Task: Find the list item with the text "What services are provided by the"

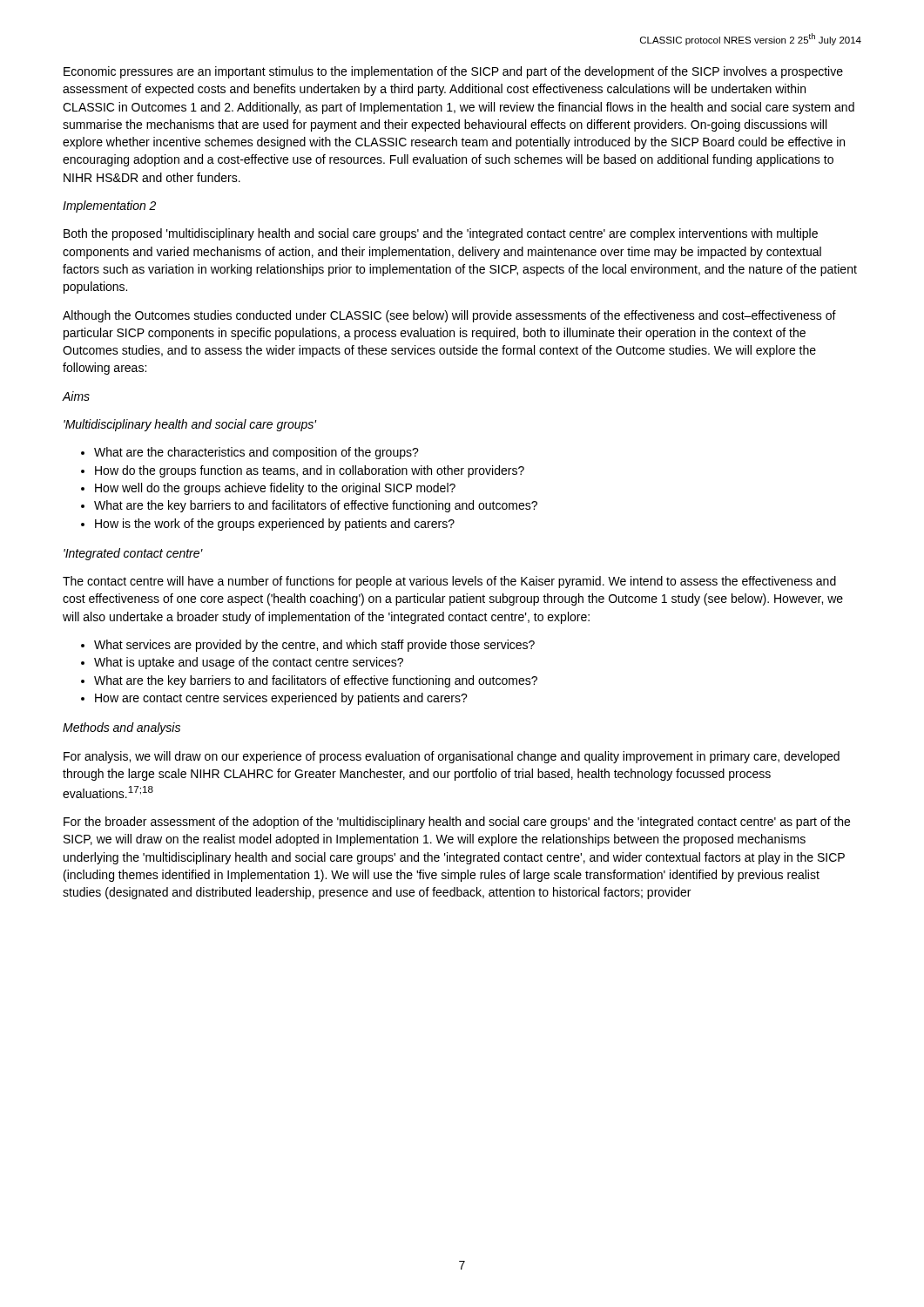Action: [x=462, y=645]
